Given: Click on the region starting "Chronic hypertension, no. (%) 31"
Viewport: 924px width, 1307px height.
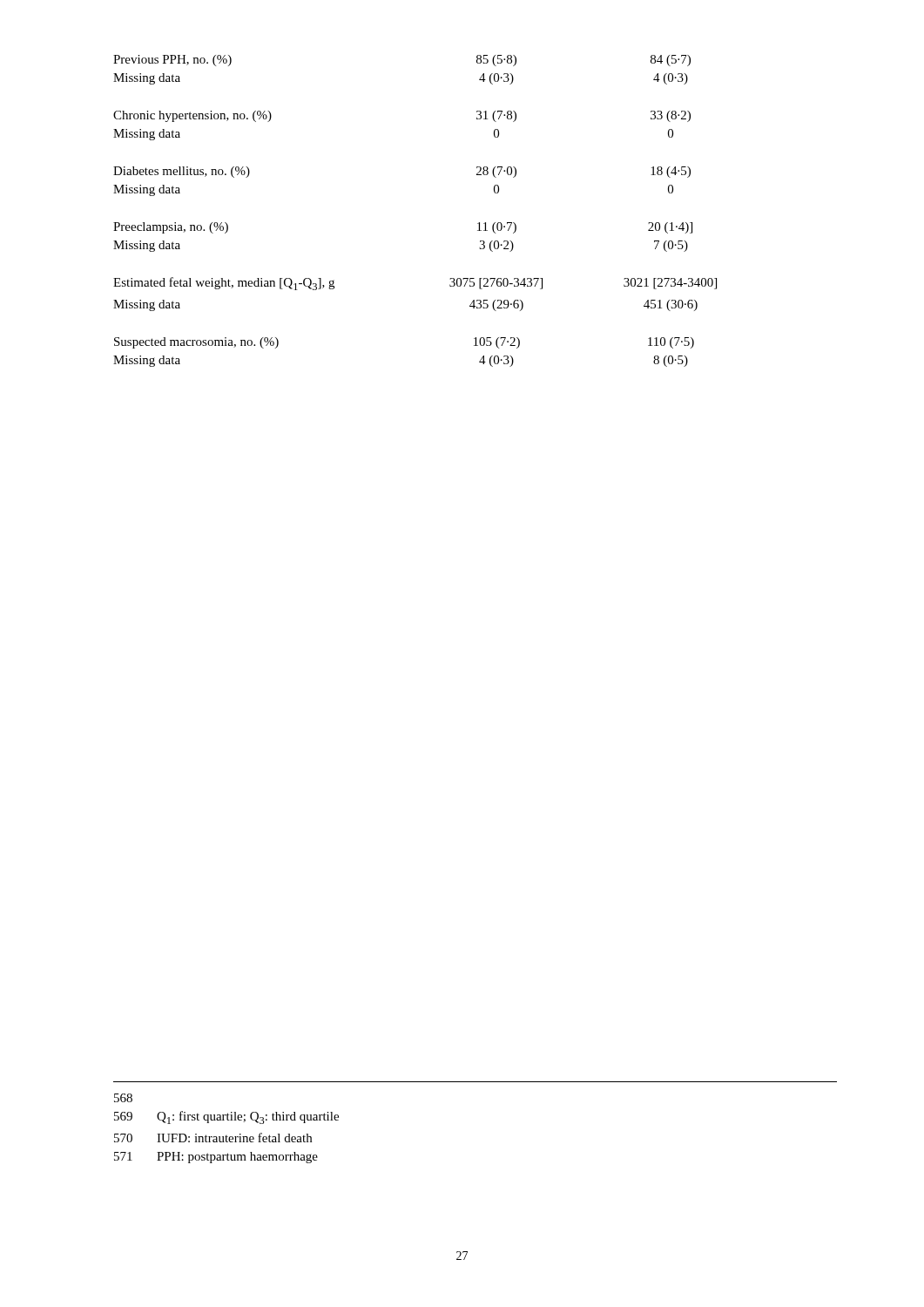Looking at the screenshot, I should point(189,116).
